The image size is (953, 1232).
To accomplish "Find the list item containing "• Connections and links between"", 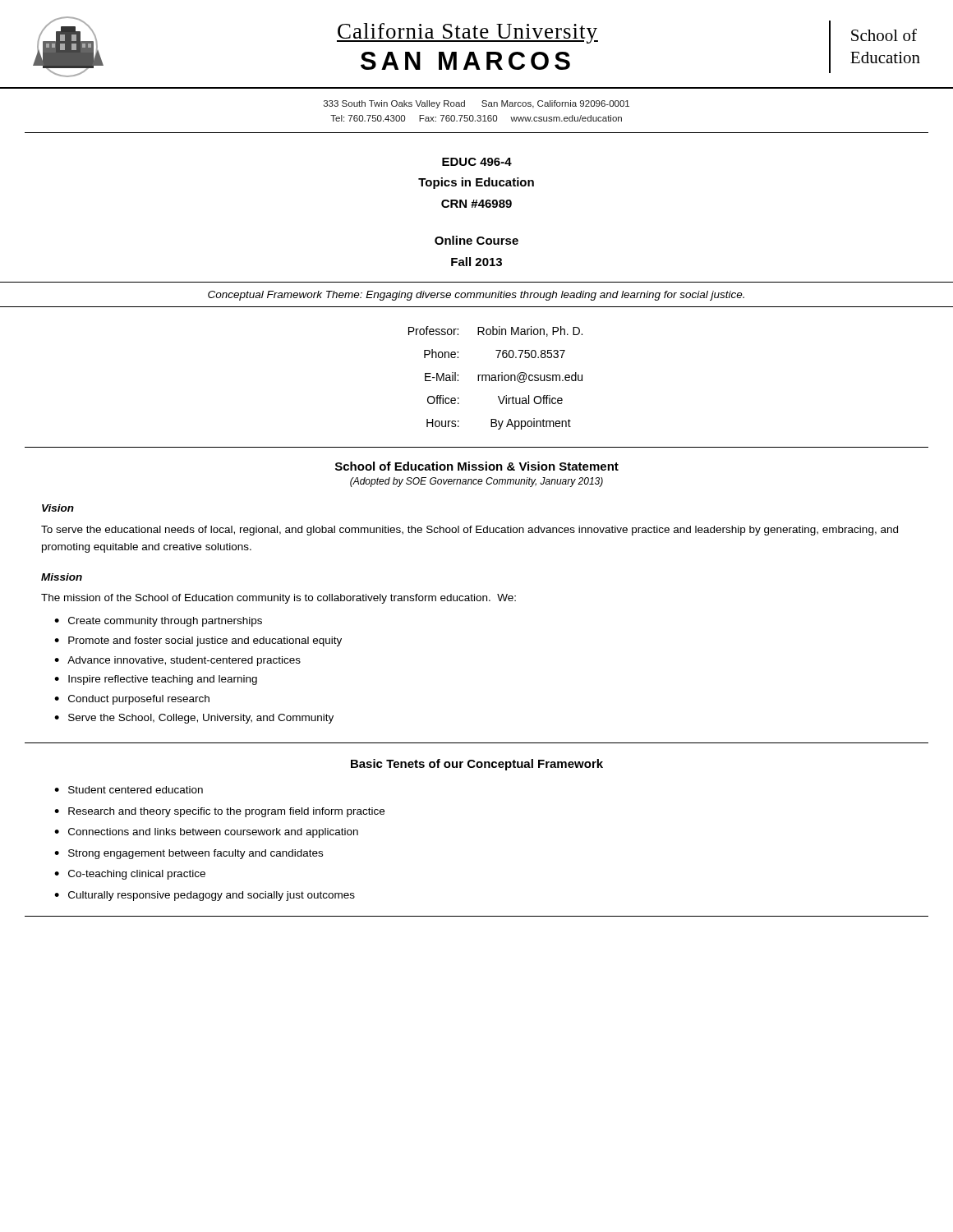I will tap(206, 833).
